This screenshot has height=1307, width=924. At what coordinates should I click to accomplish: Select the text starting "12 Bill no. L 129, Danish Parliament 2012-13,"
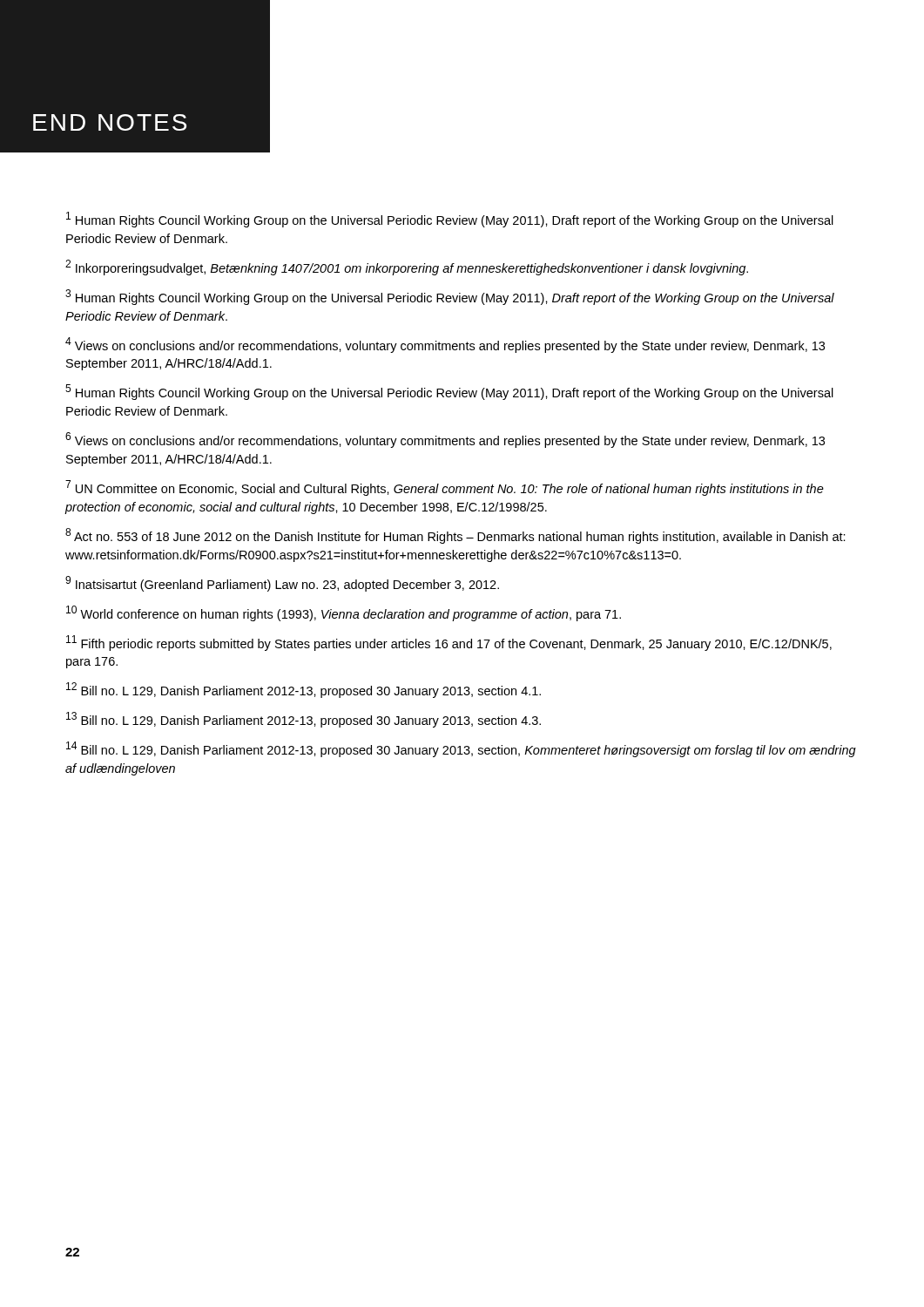(x=304, y=690)
